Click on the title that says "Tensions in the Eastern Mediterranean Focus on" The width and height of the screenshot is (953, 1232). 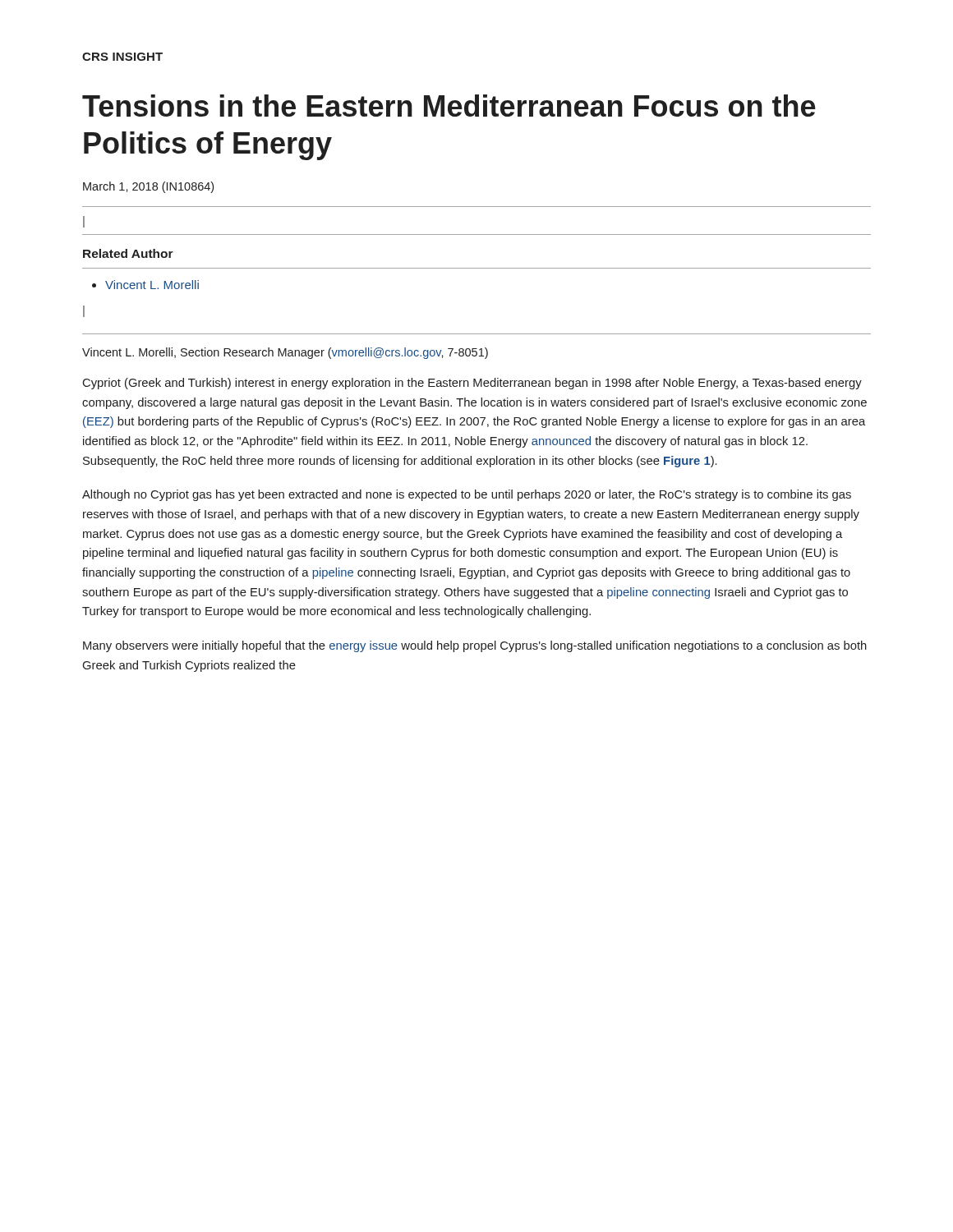(x=449, y=125)
